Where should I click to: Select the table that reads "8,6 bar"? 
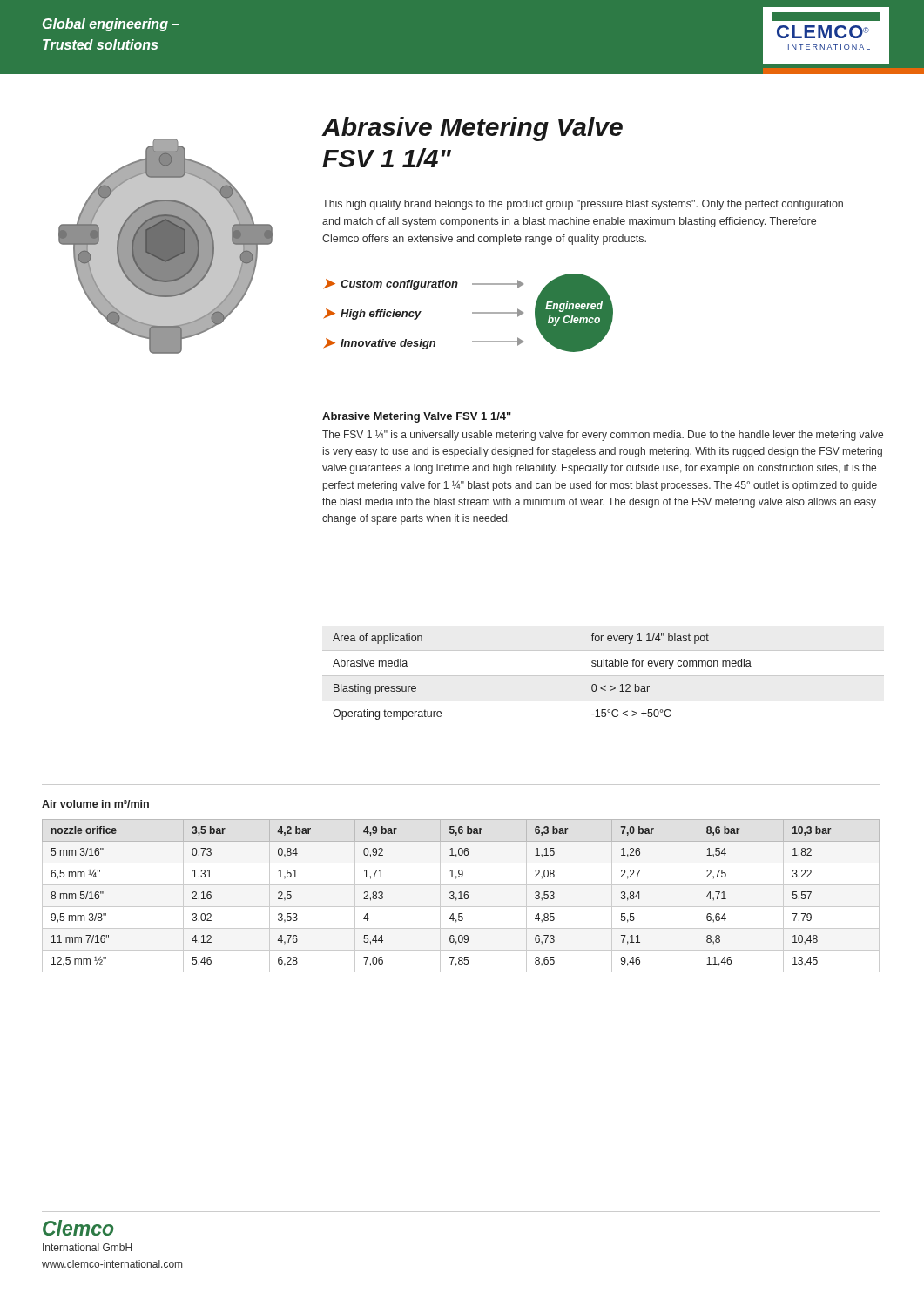pyautogui.click(x=461, y=896)
